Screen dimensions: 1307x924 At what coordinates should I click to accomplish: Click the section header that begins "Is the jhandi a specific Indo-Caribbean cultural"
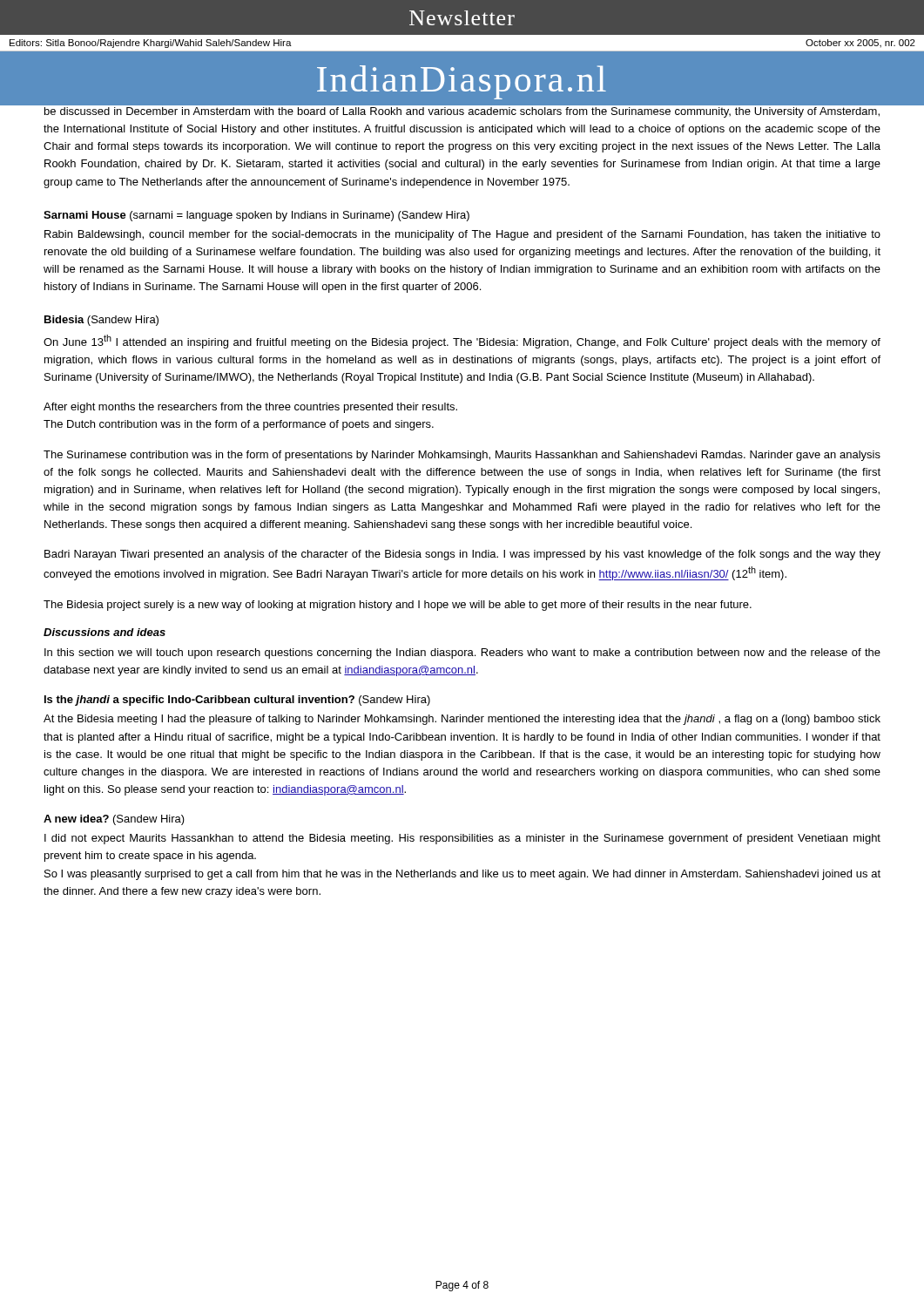click(x=237, y=700)
